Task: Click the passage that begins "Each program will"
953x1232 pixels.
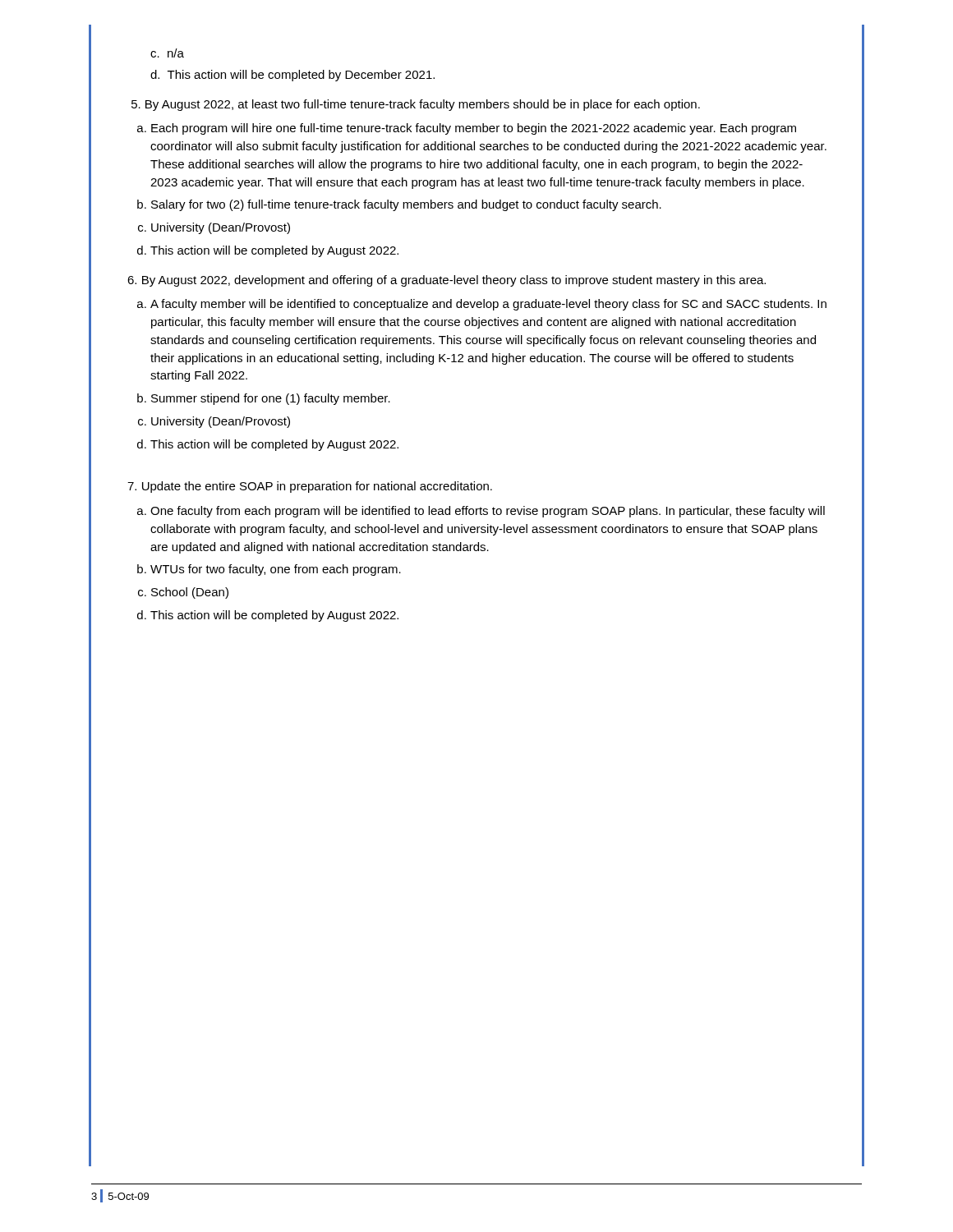Action: (x=489, y=155)
